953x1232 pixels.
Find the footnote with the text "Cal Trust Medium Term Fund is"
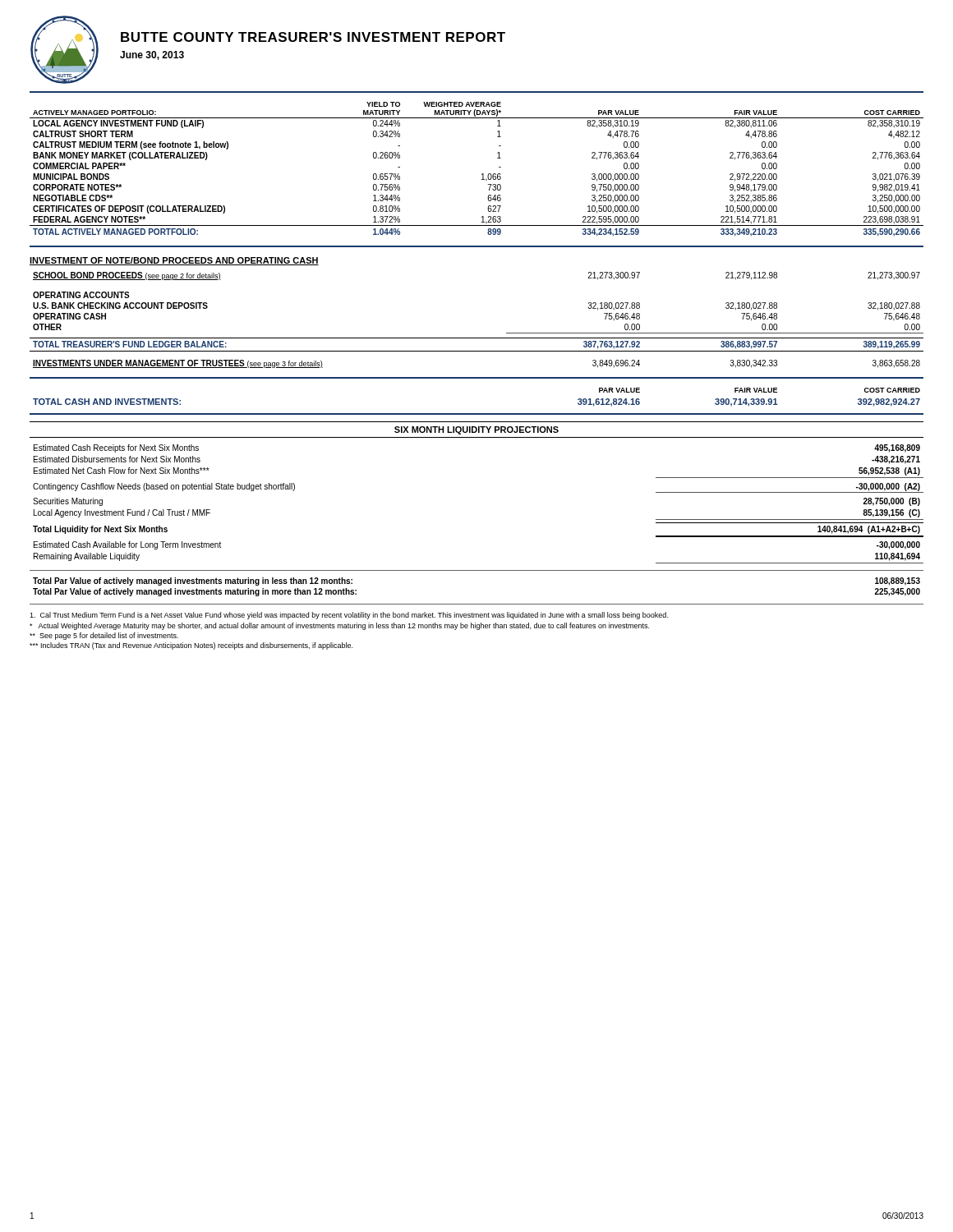(x=349, y=615)
